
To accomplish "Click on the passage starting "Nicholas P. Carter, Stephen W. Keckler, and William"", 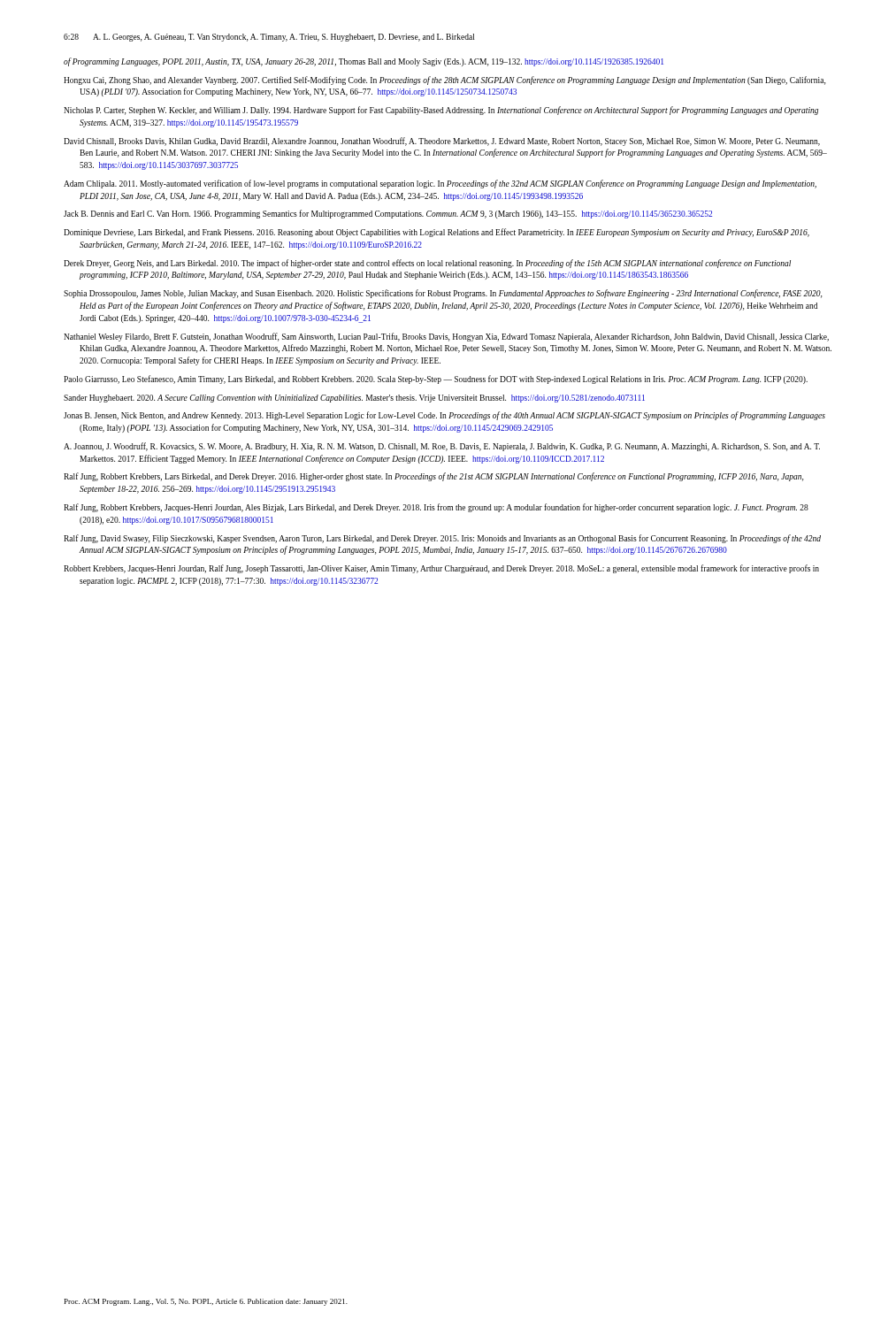I will pyautogui.click(x=441, y=117).
